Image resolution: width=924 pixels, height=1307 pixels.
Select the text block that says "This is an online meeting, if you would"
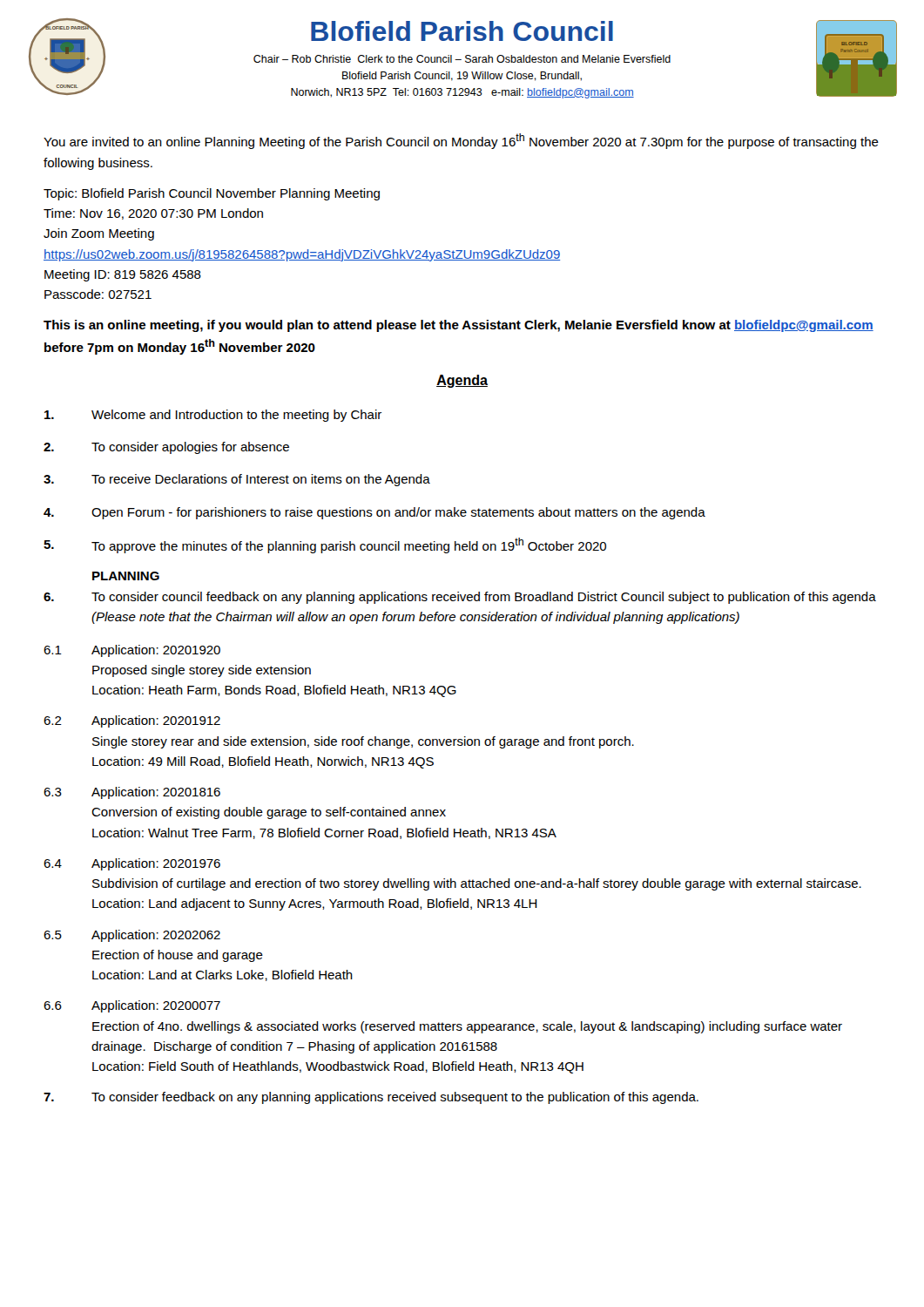click(458, 336)
